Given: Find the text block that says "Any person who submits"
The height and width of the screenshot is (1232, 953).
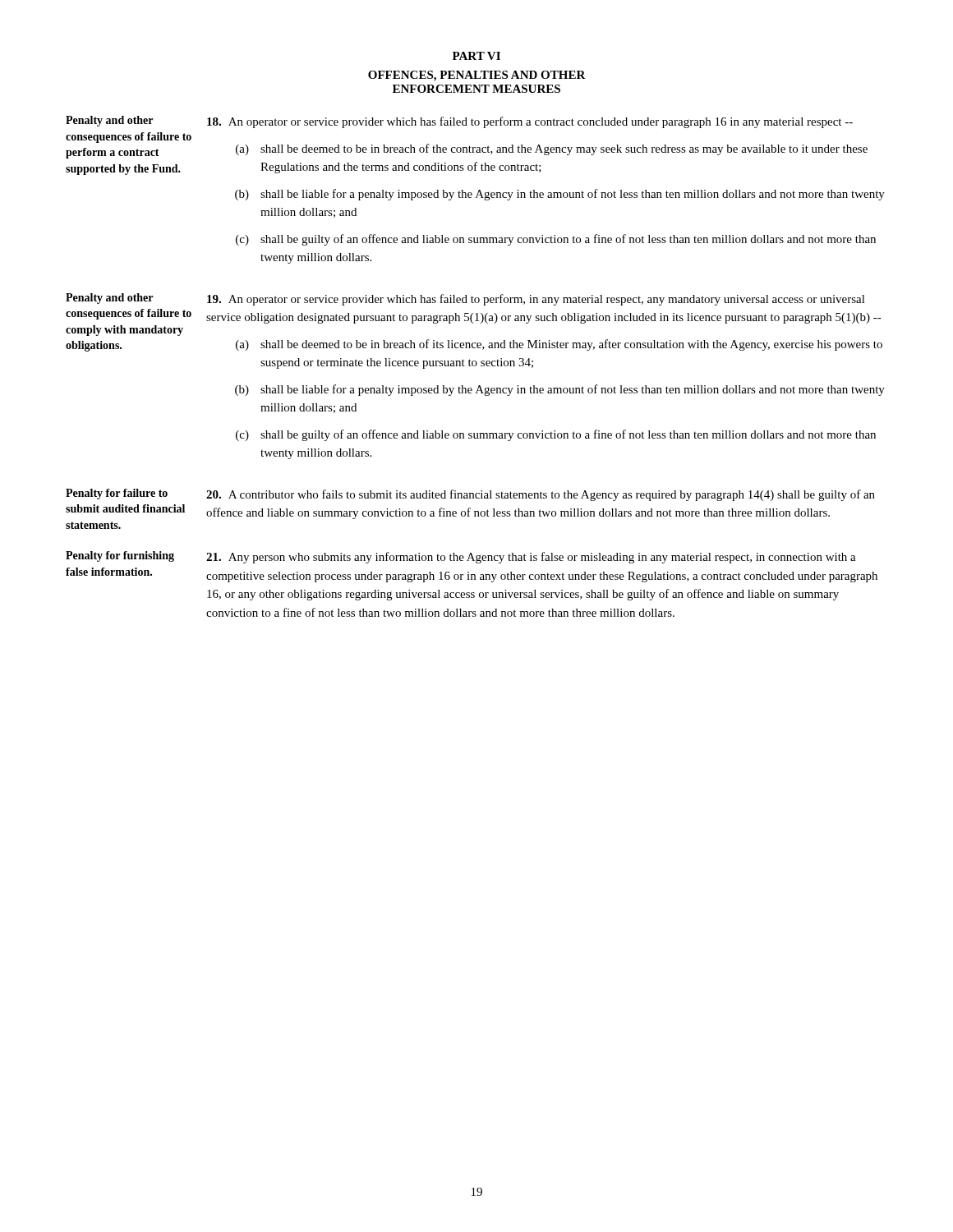Looking at the screenshot, I should coord(542,585).
